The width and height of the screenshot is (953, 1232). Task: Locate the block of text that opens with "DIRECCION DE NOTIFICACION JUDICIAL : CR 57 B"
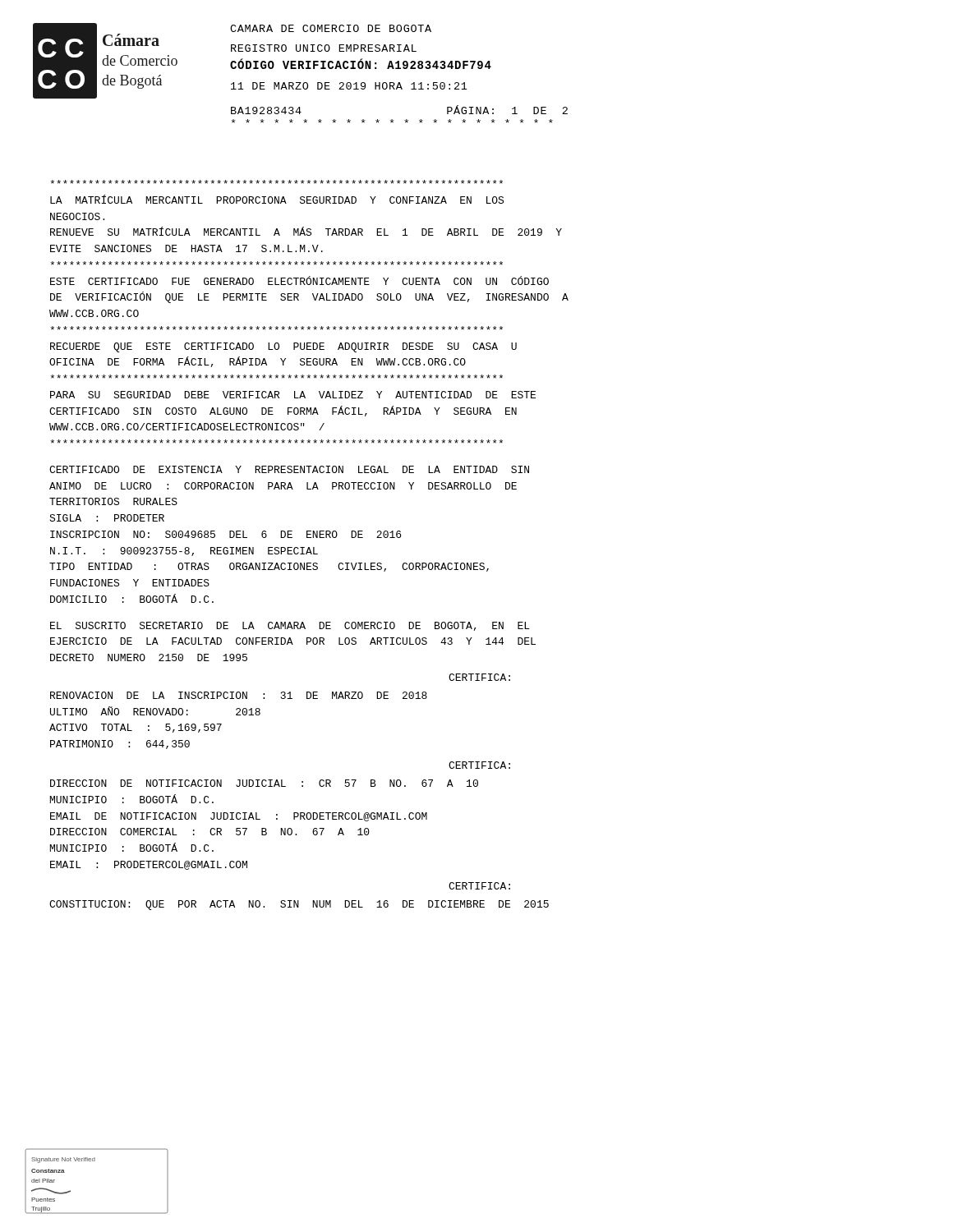click(x=264, y=783)
